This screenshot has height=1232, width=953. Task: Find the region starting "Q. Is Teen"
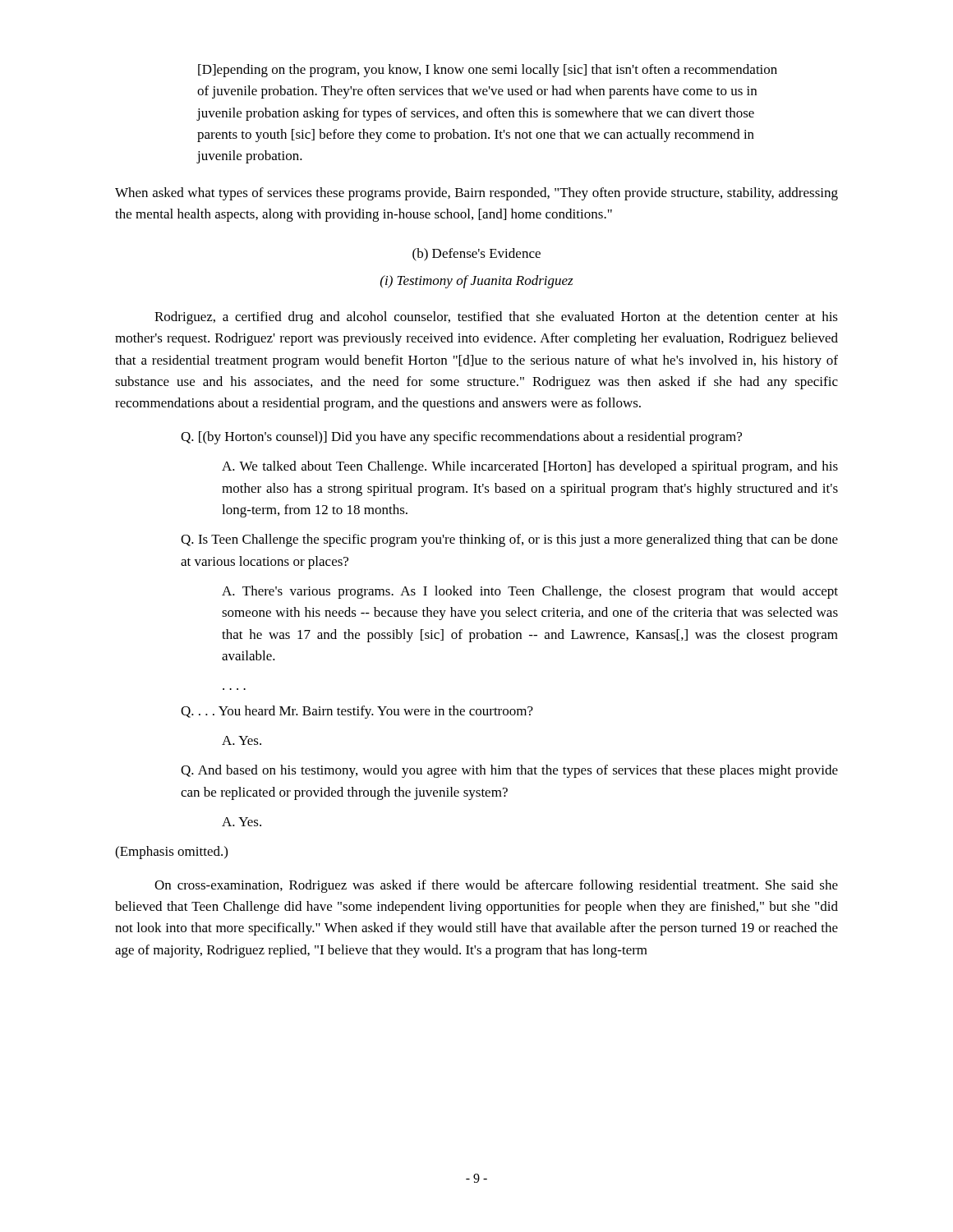pos(509,550)
